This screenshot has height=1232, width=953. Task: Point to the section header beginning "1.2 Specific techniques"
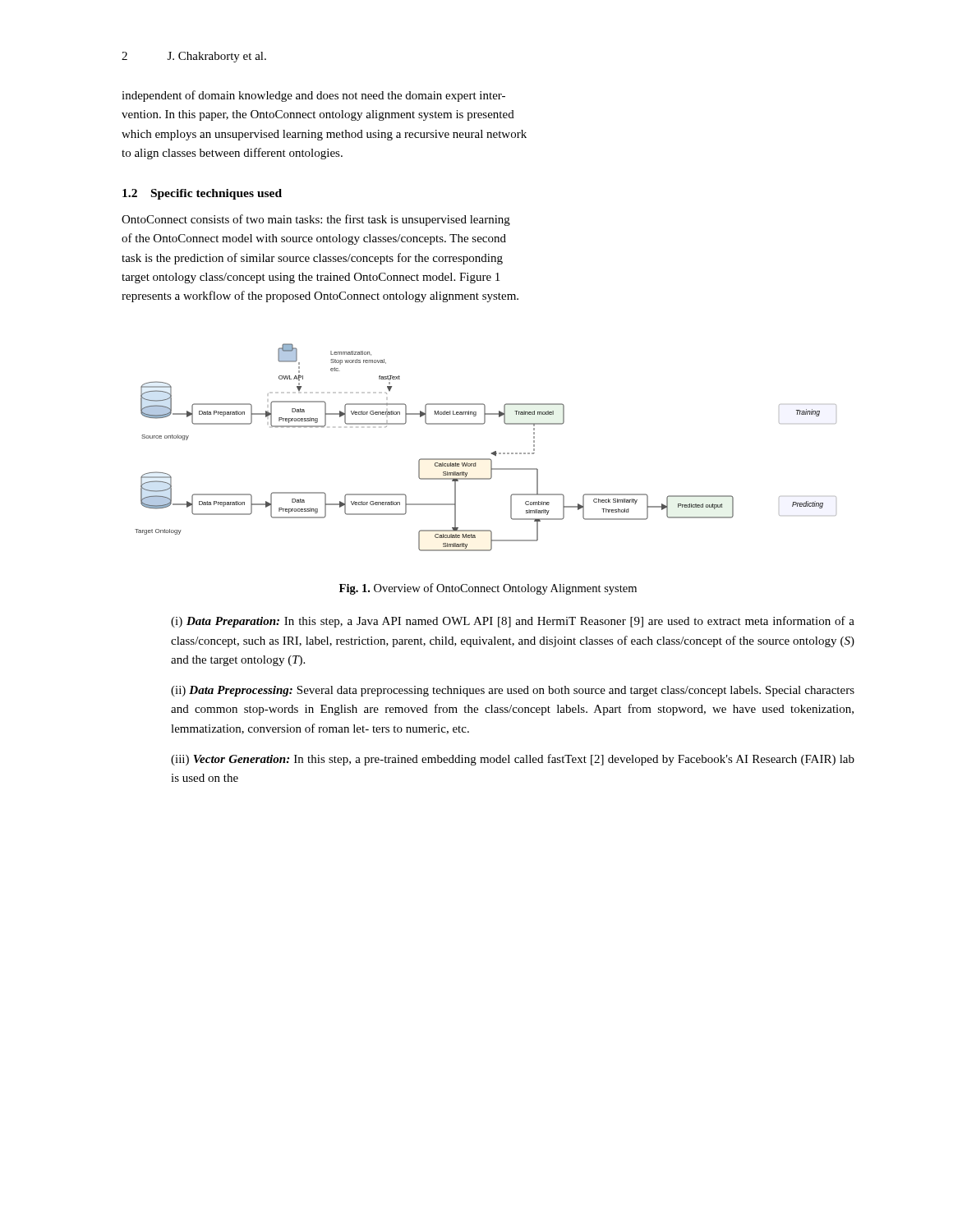click(x=202, y=193)
